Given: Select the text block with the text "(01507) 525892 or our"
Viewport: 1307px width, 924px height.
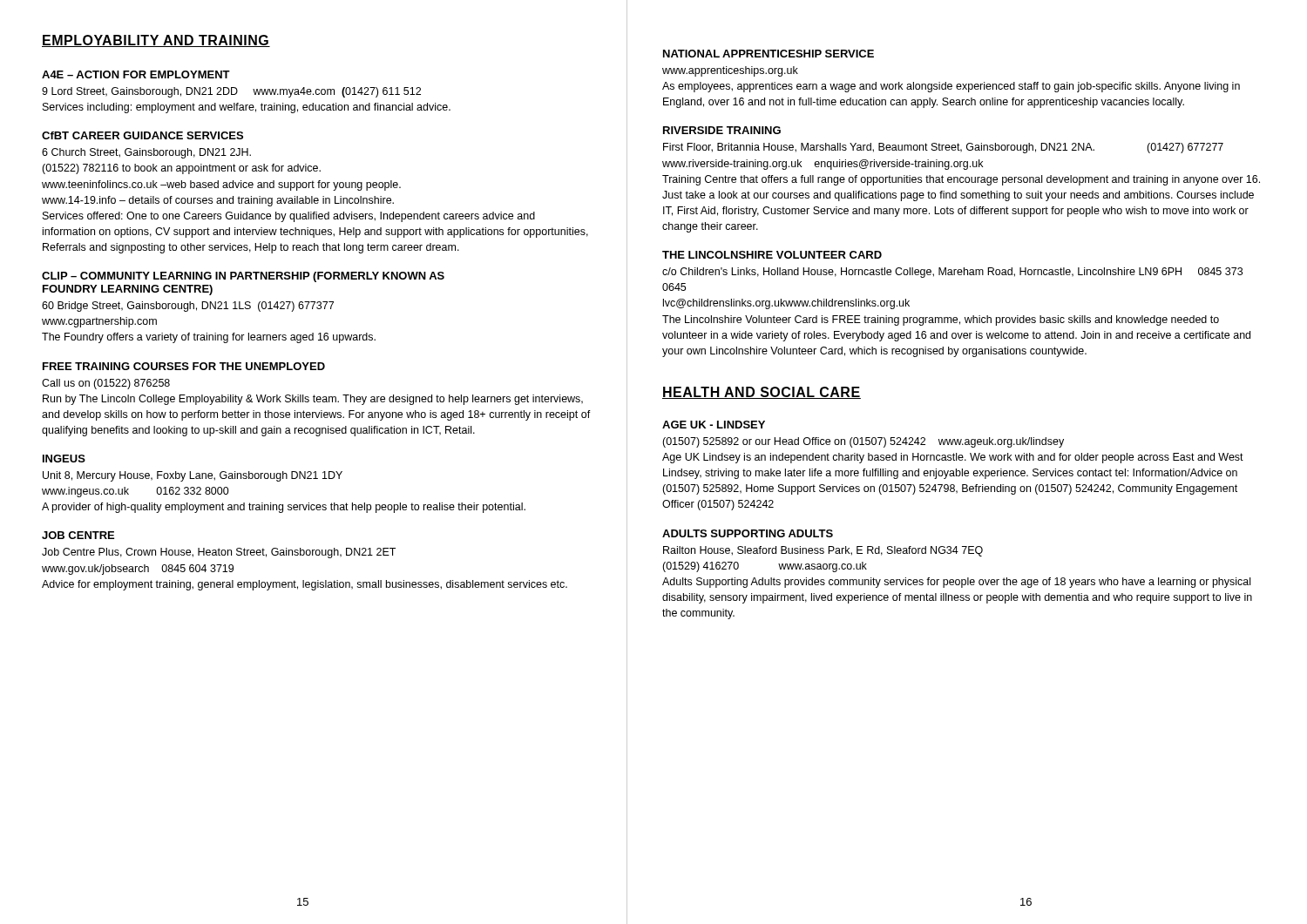Looking at the screenshot, I should pyautogui.click(x=953, y=473).
